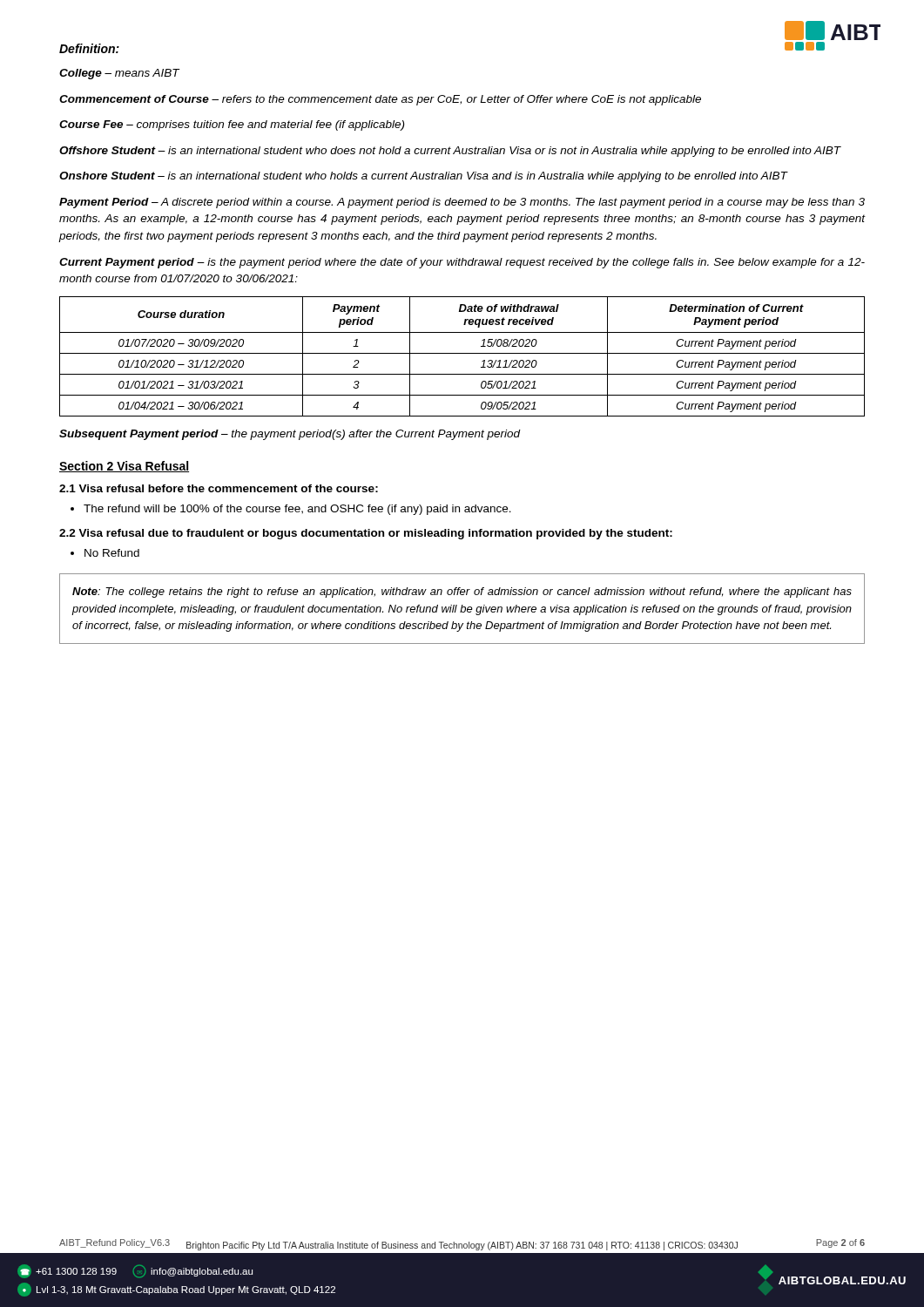Locate the block of text that opens with "Commencement of Course"
This screenshot has width=924, height=1307.
click(x=462, y=99)
